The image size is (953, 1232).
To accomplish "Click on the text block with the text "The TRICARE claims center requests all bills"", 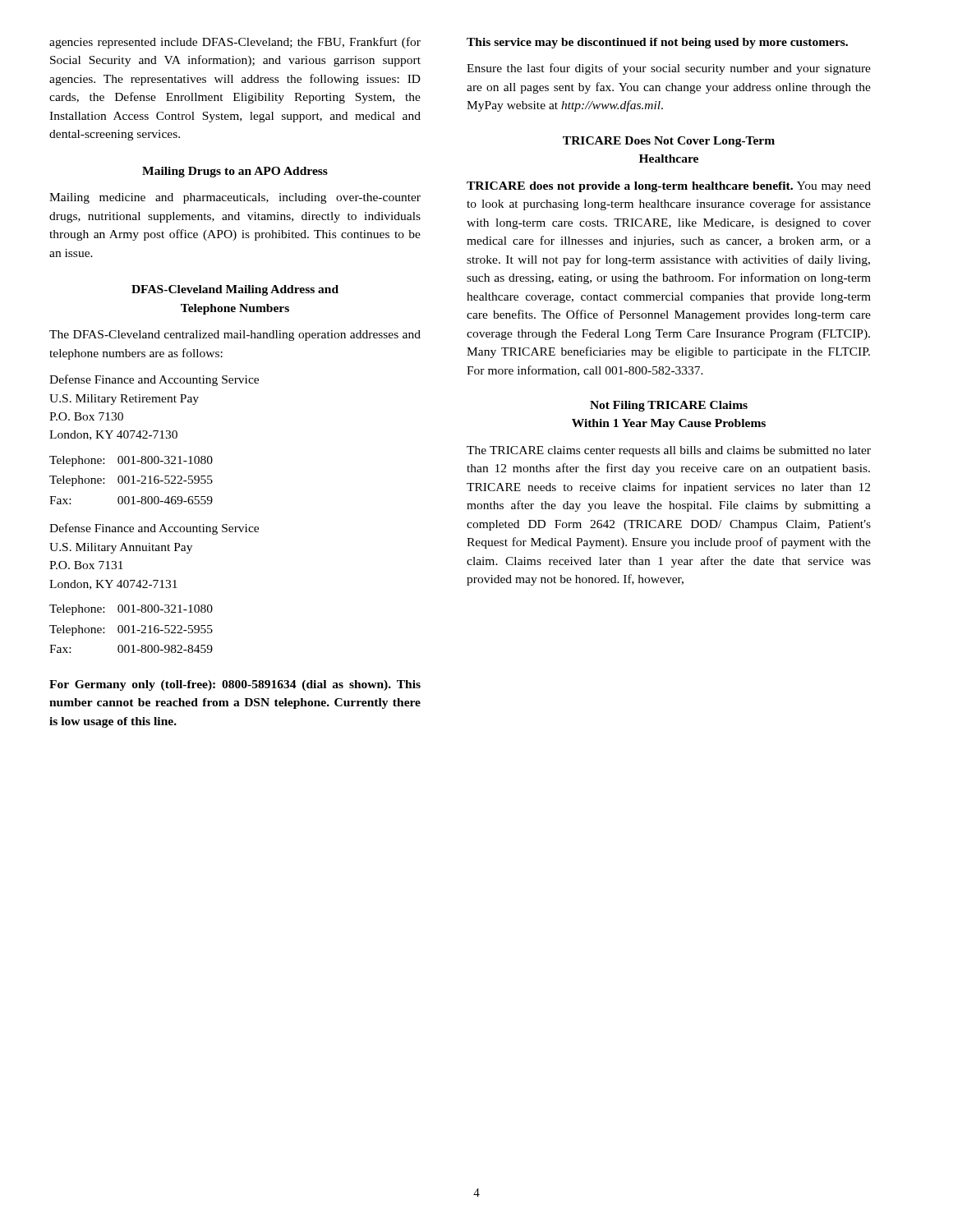I will point(669,514).
